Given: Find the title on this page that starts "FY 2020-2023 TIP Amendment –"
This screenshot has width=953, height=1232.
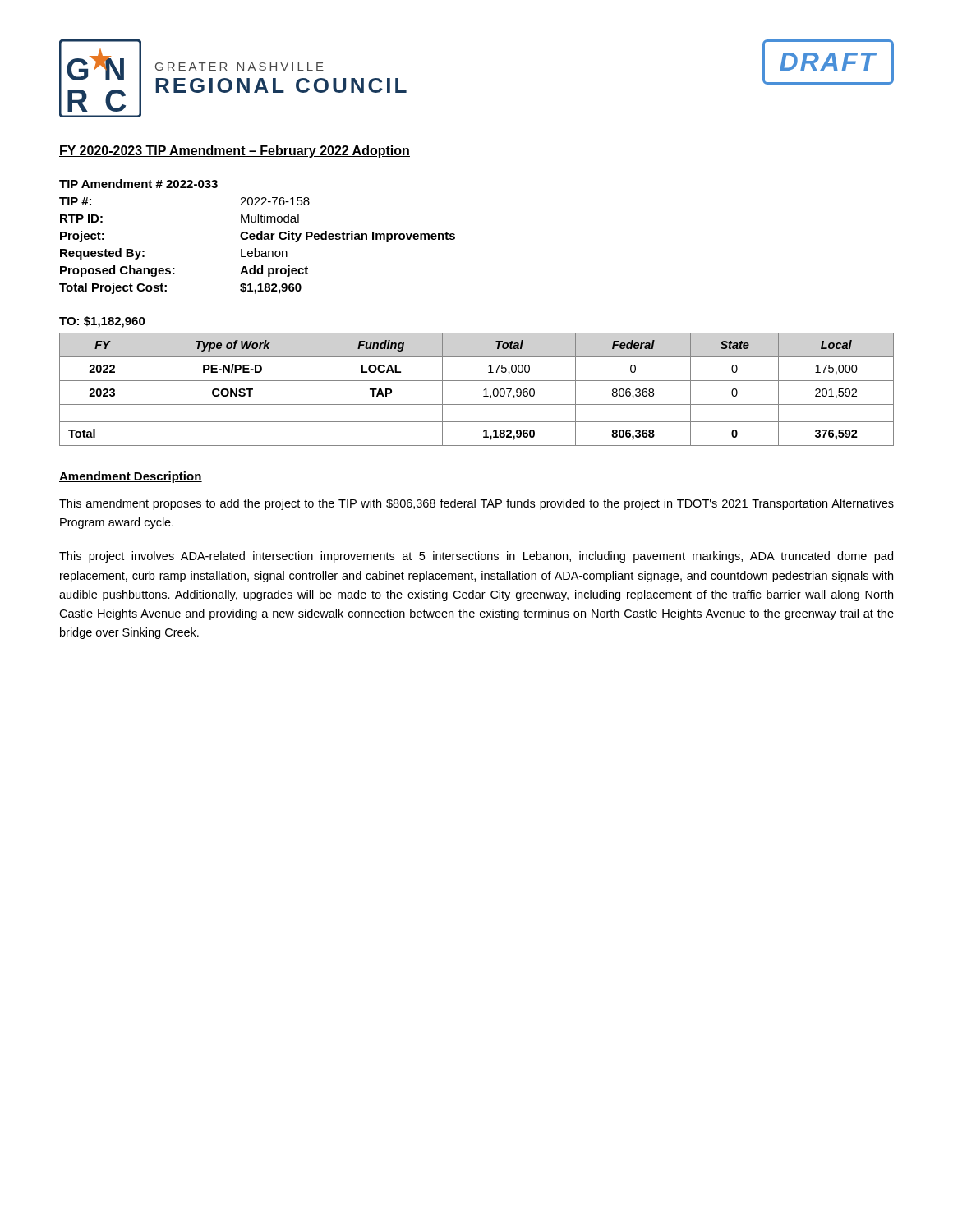Looking at the screenshot, I should (234, 151).
